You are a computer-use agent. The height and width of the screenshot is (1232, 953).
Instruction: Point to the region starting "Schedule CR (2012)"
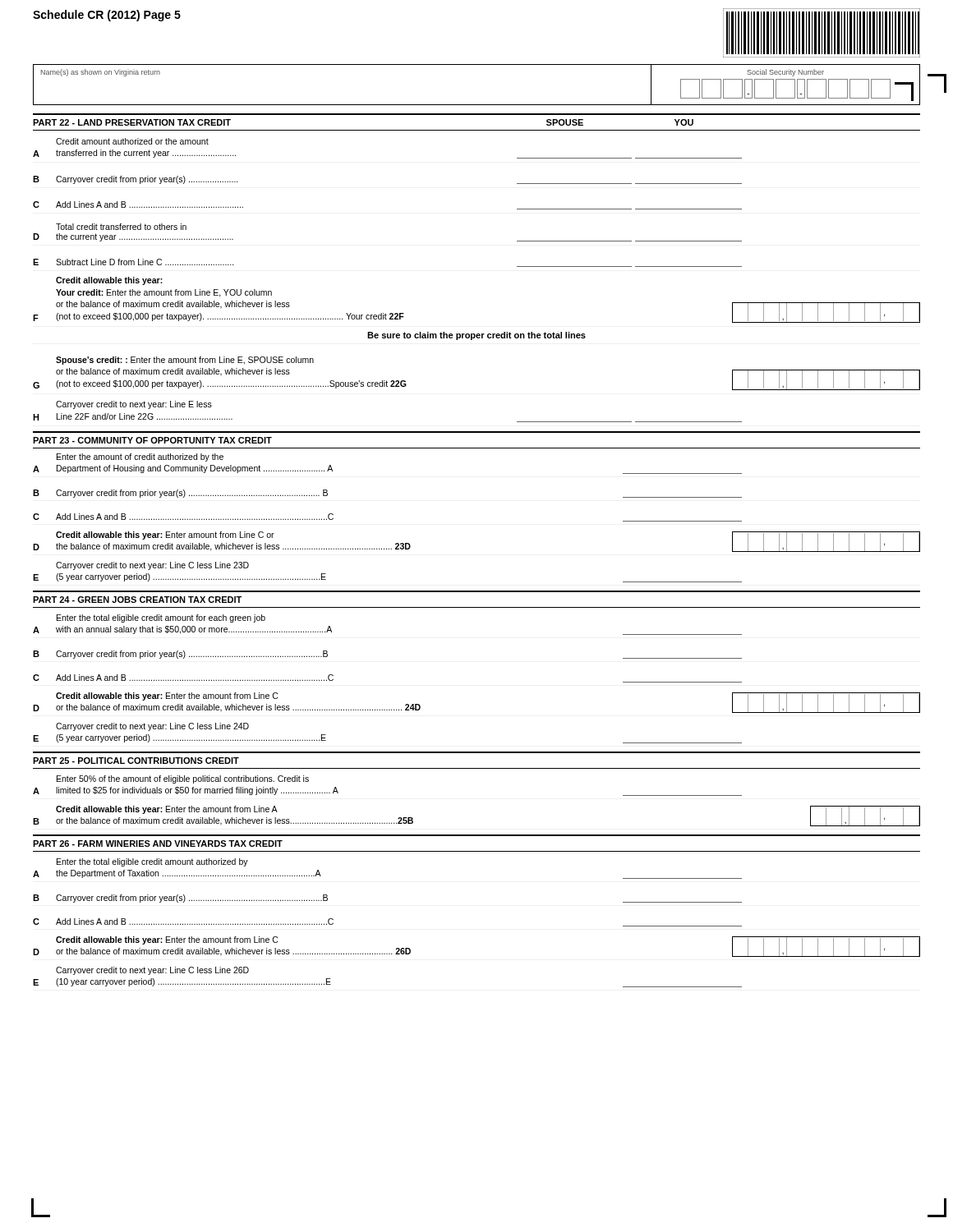click(x=107, y=15)
